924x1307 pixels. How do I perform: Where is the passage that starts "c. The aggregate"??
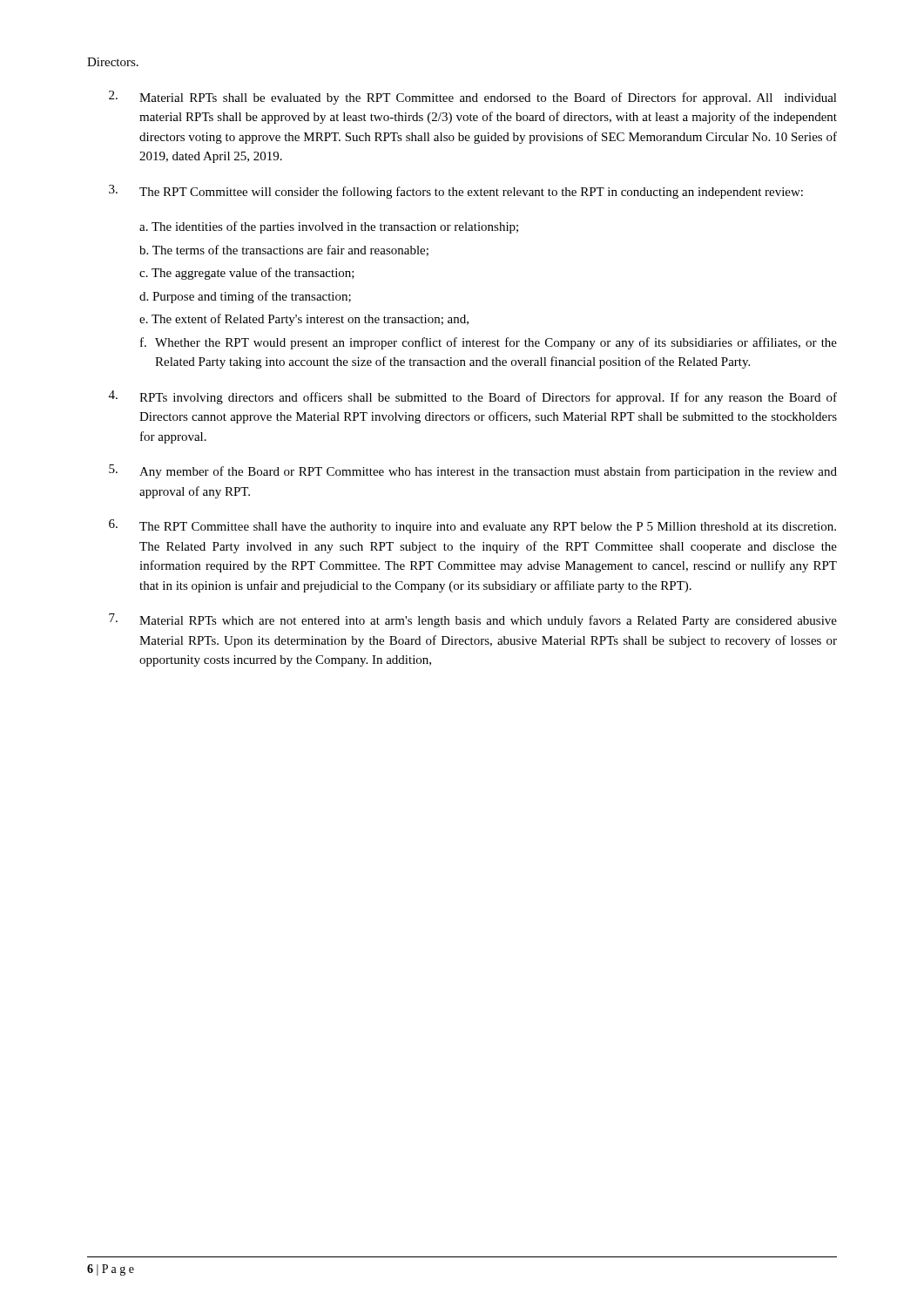[x=247, y=273]
